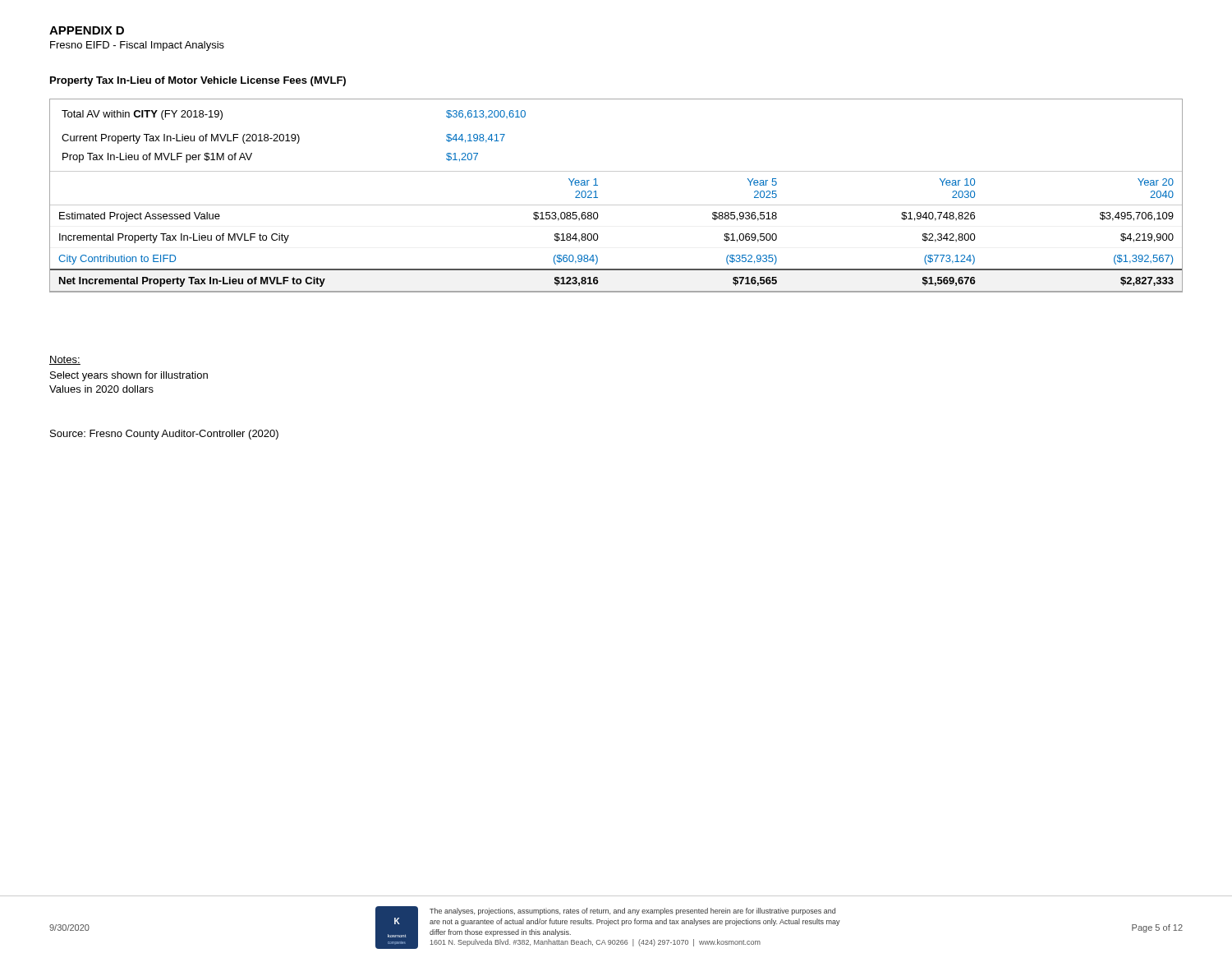Click on the passage starting "Source: Fresno County Auditor-Controller (2020)"
Image resolution: width=1232 pixels, height=953 pixels.
coord(164,433)
